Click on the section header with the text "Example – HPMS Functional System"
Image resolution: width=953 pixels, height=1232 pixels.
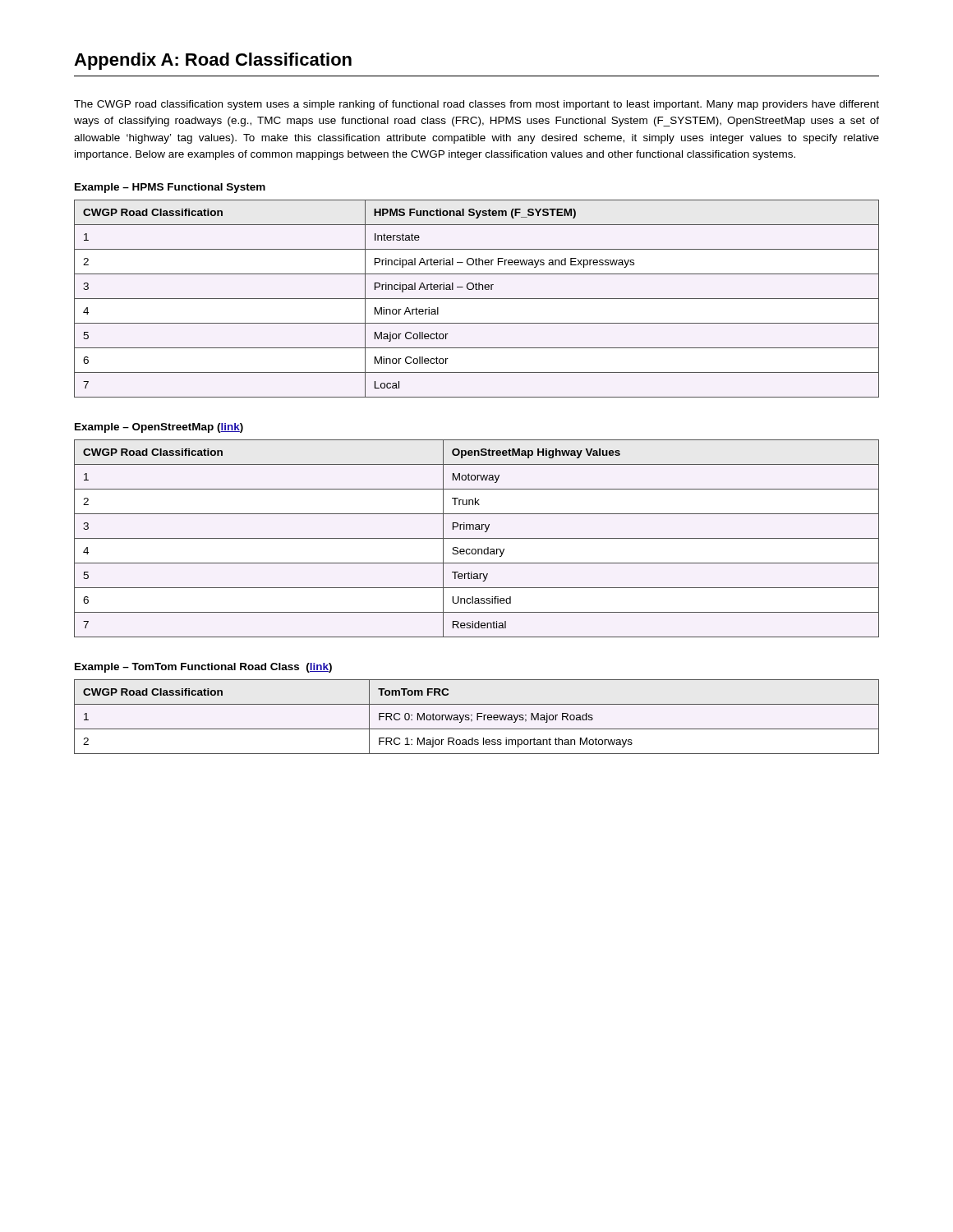(x=170, y=188)
